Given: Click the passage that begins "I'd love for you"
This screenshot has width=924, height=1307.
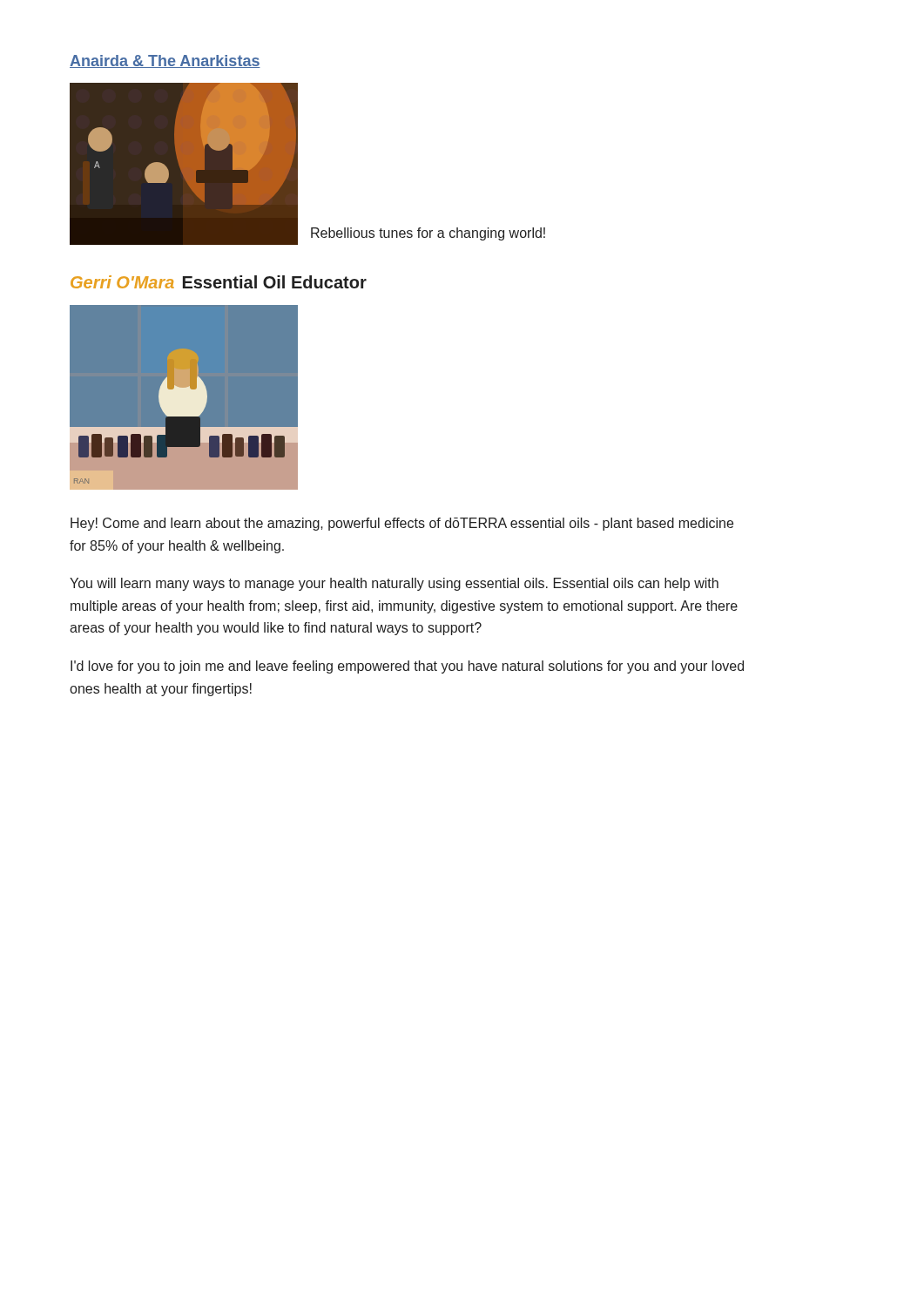Looking at the screenshot, I should 407,677.
